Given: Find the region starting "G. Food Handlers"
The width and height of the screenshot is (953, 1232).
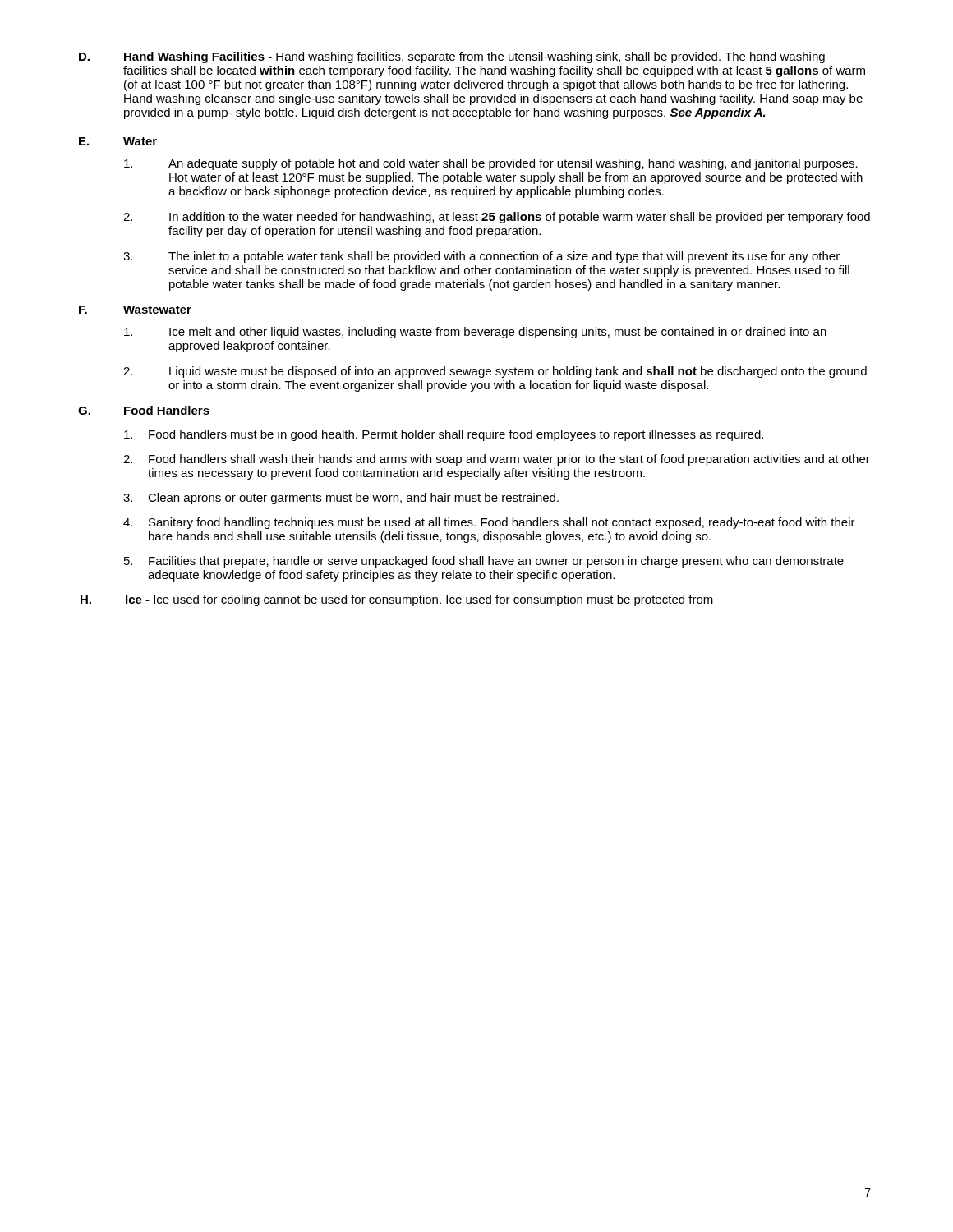Looking at the screenshot, I should (144, 410).
